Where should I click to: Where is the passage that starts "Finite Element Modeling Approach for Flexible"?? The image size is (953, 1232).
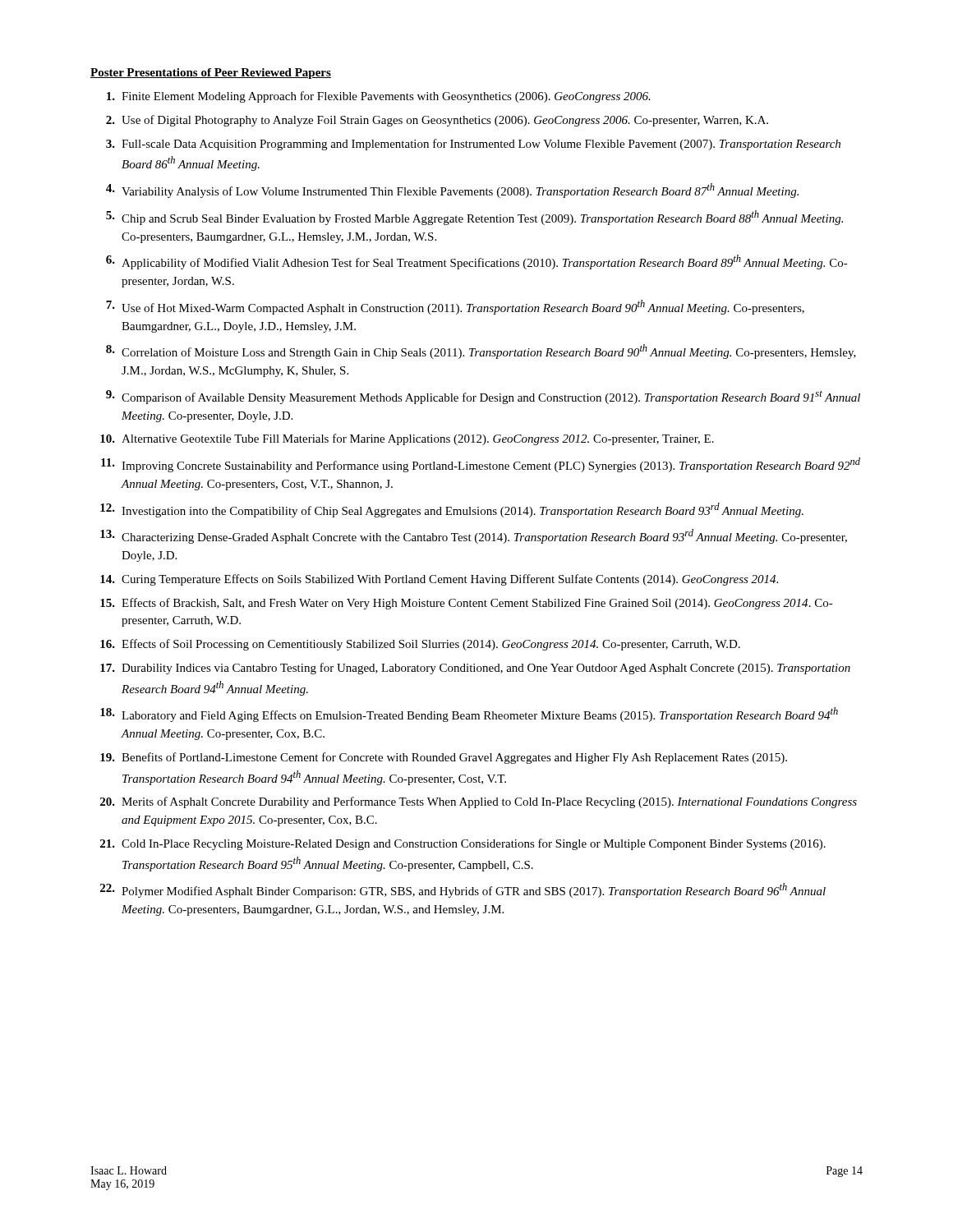coord(476,97)
